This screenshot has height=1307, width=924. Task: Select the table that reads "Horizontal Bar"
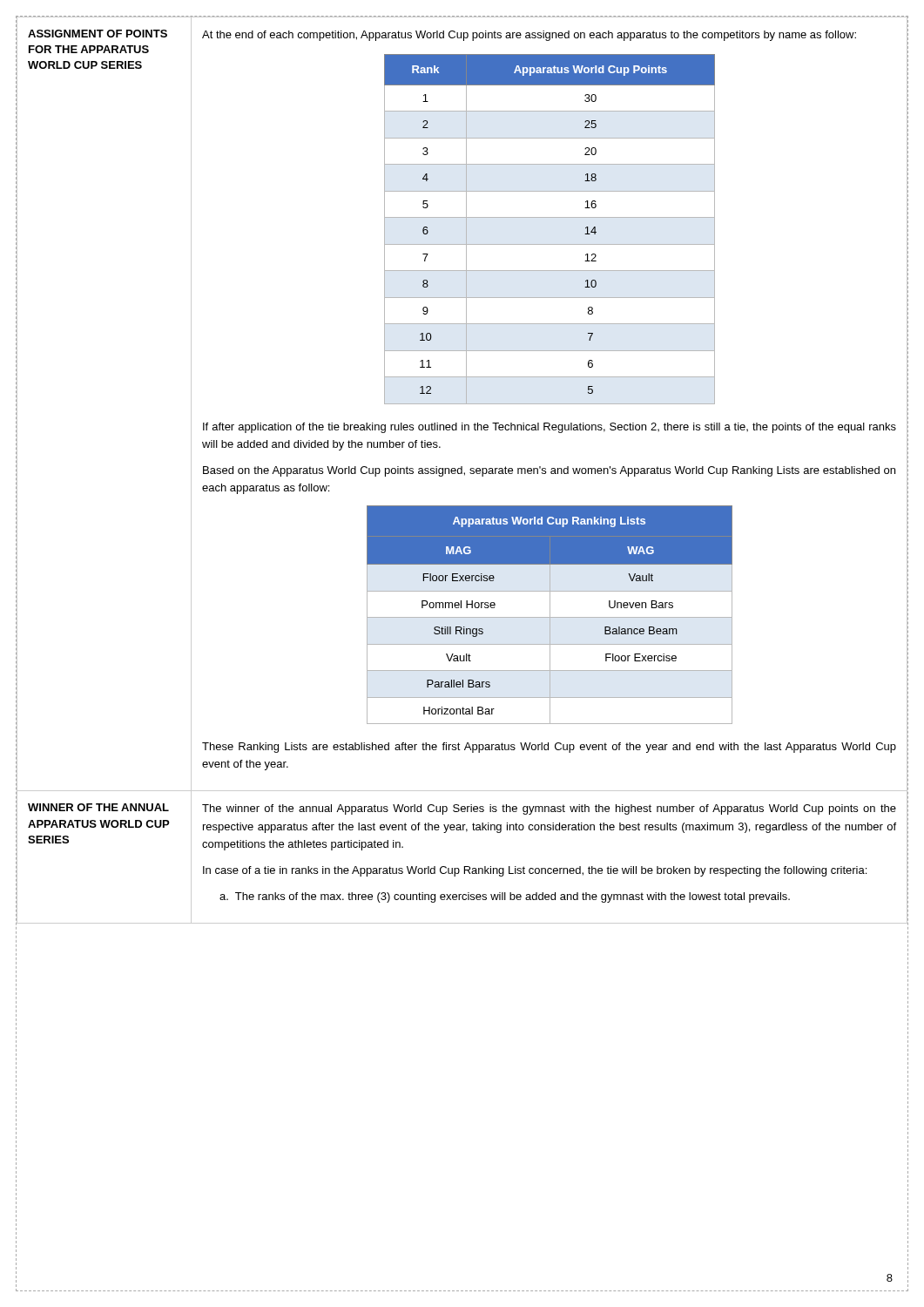(549, 615)
